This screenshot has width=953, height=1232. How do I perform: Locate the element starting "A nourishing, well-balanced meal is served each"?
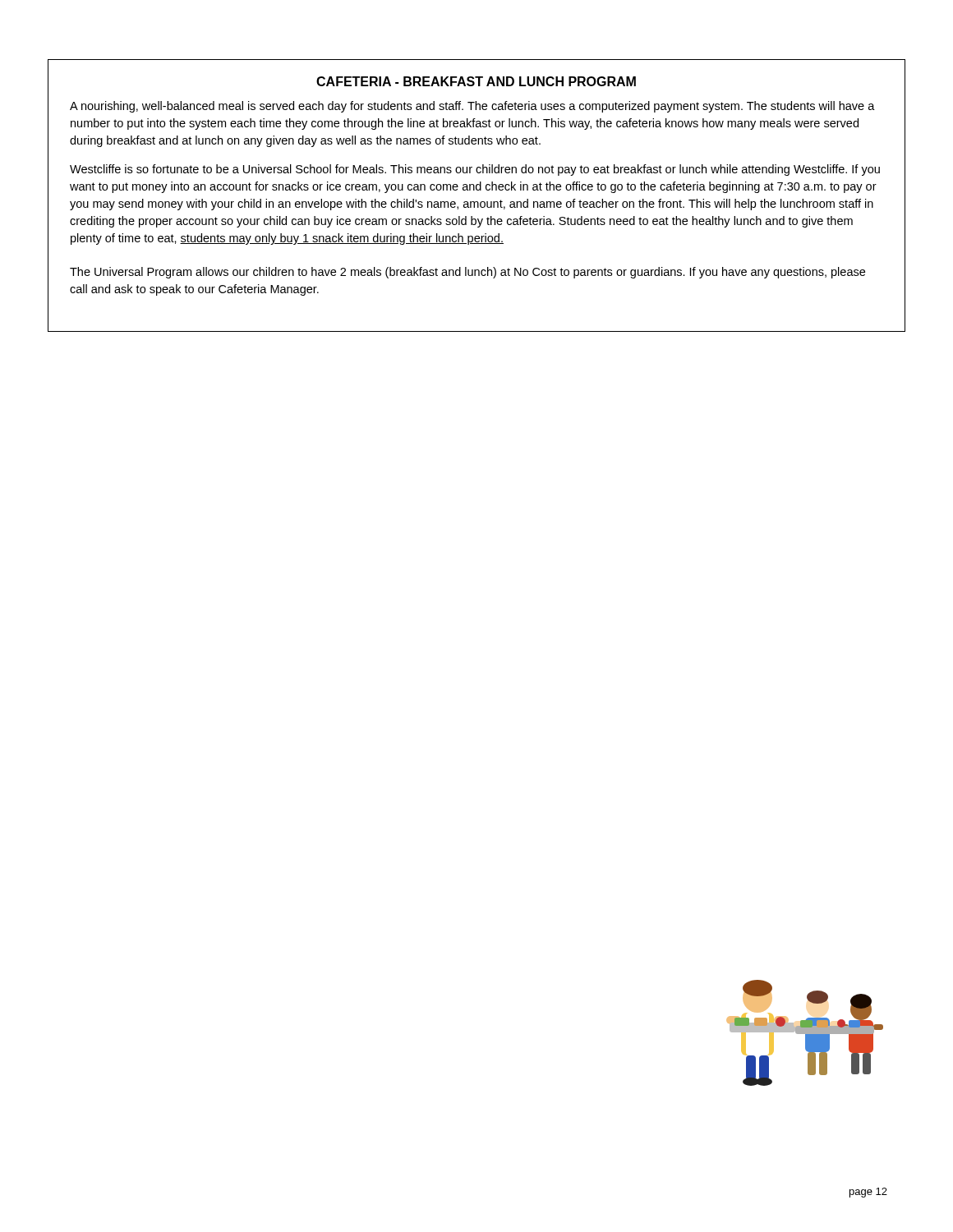pos(472,123)
